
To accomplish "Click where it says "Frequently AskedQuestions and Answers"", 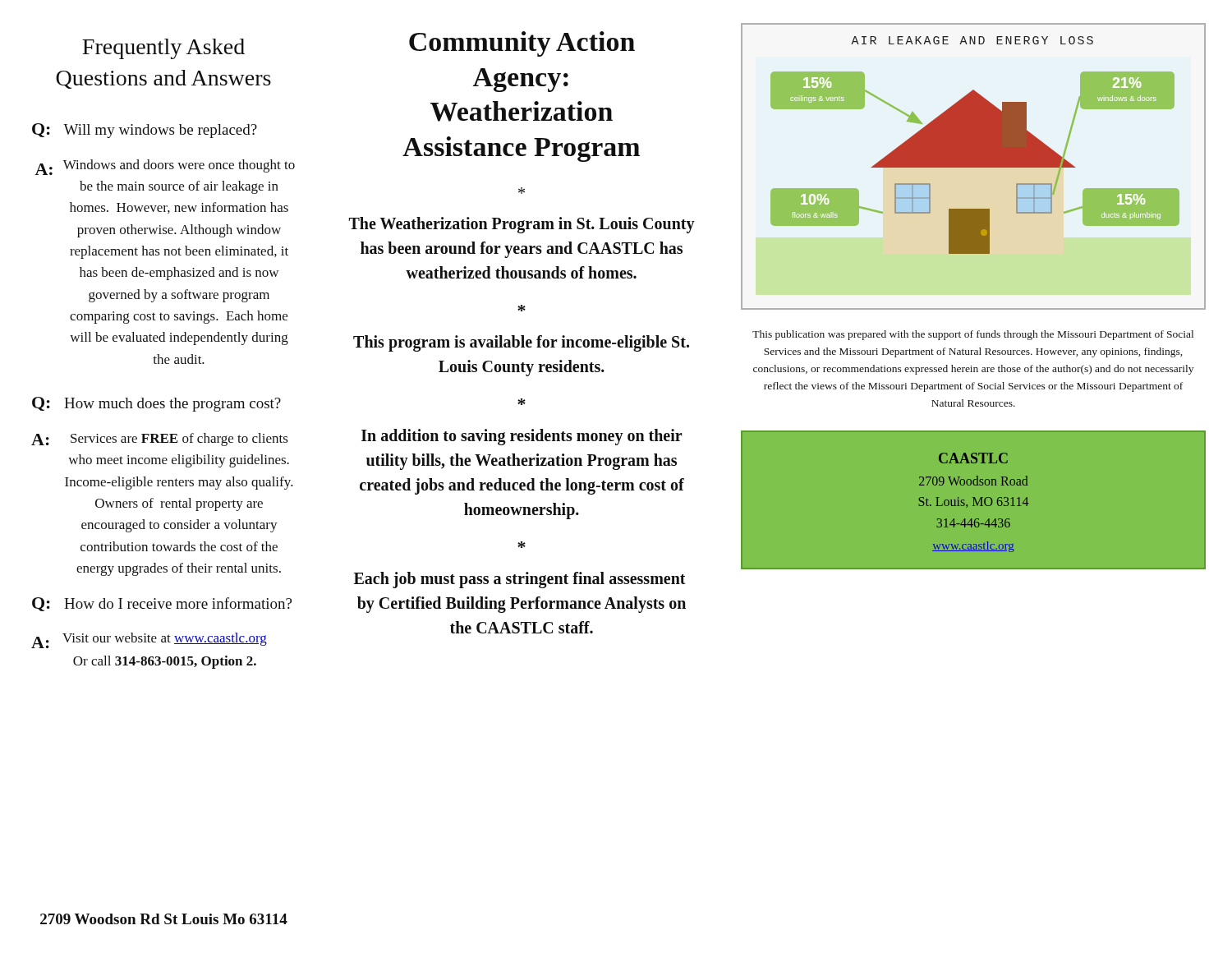I will coord(163,62).
